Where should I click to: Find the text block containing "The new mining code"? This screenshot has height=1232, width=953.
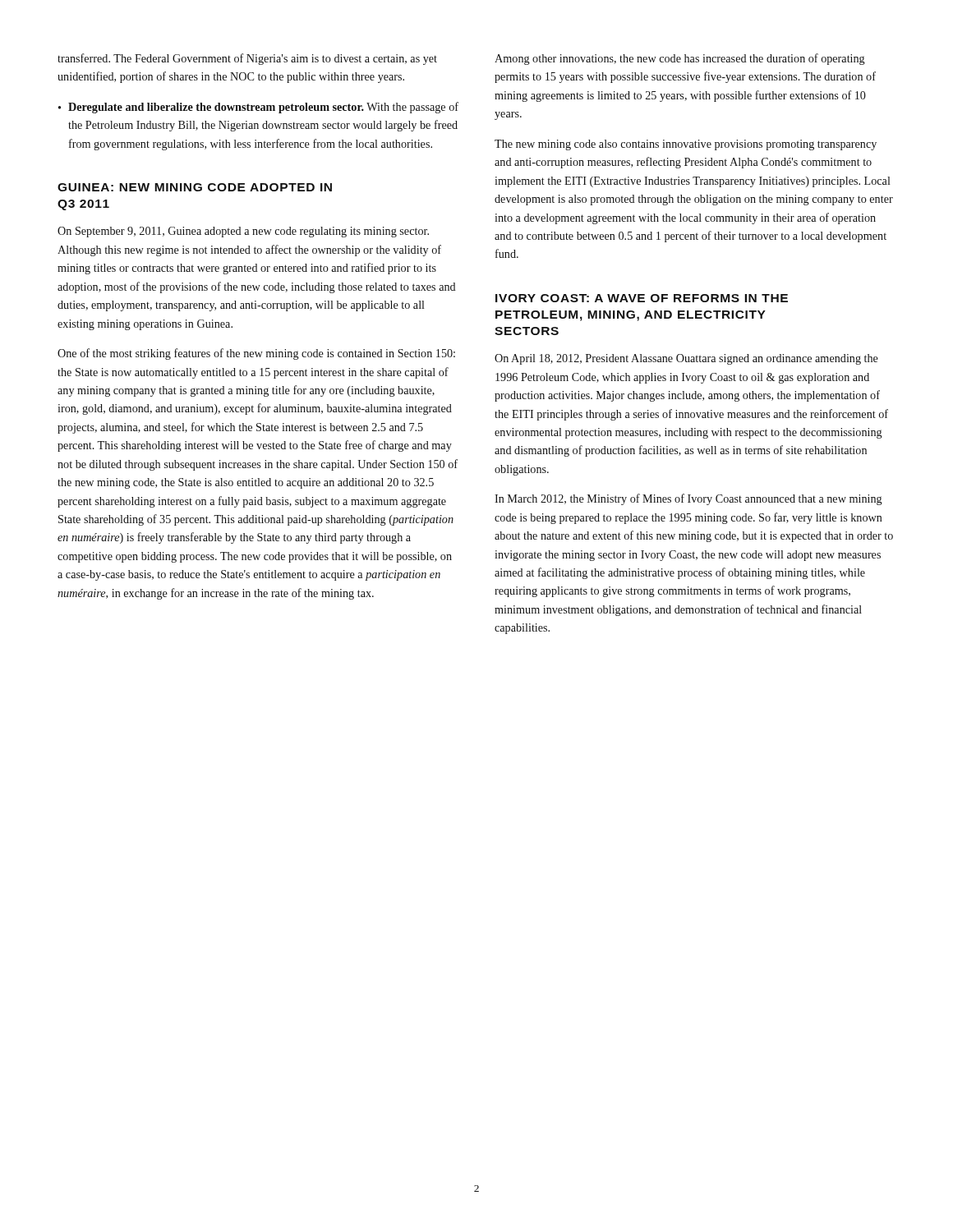(695, 199)
